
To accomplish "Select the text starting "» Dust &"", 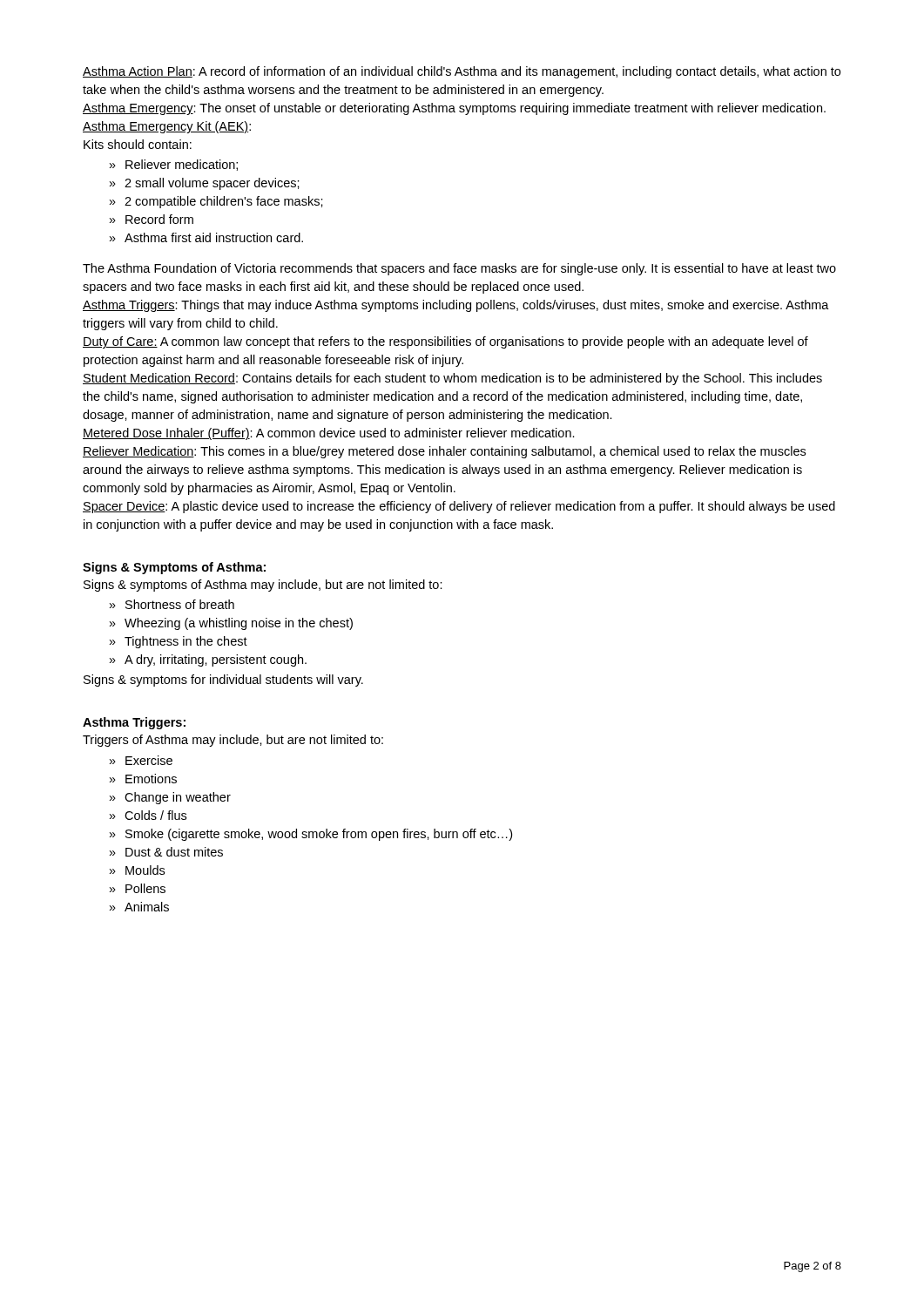I will [166, 852].
